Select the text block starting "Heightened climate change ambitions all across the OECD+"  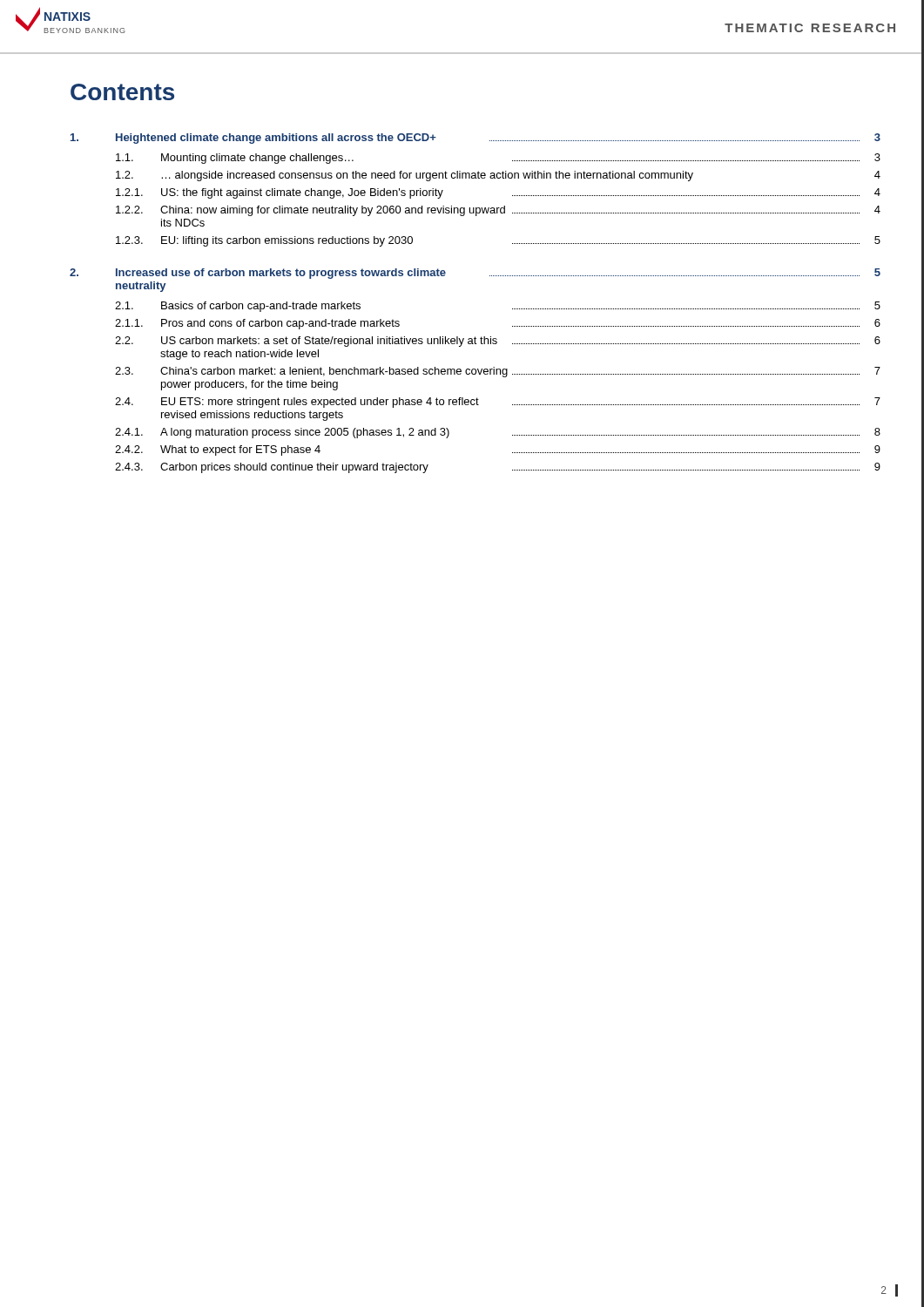tap(272, 138)
